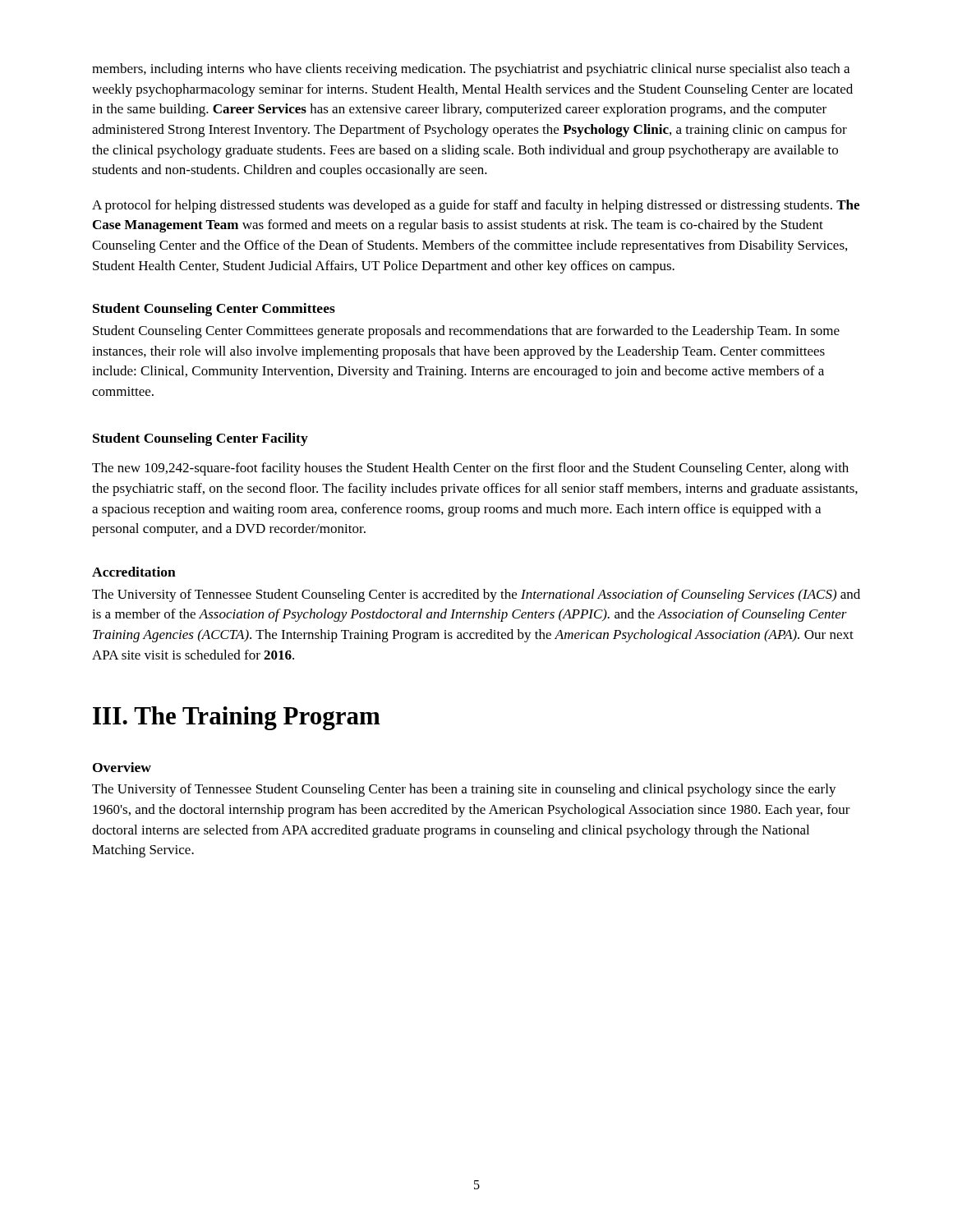This screenshot has height=1232, width=953.
Task: Select the section header containing "Student Counseling Center Committees"
Action: (214, 308)
